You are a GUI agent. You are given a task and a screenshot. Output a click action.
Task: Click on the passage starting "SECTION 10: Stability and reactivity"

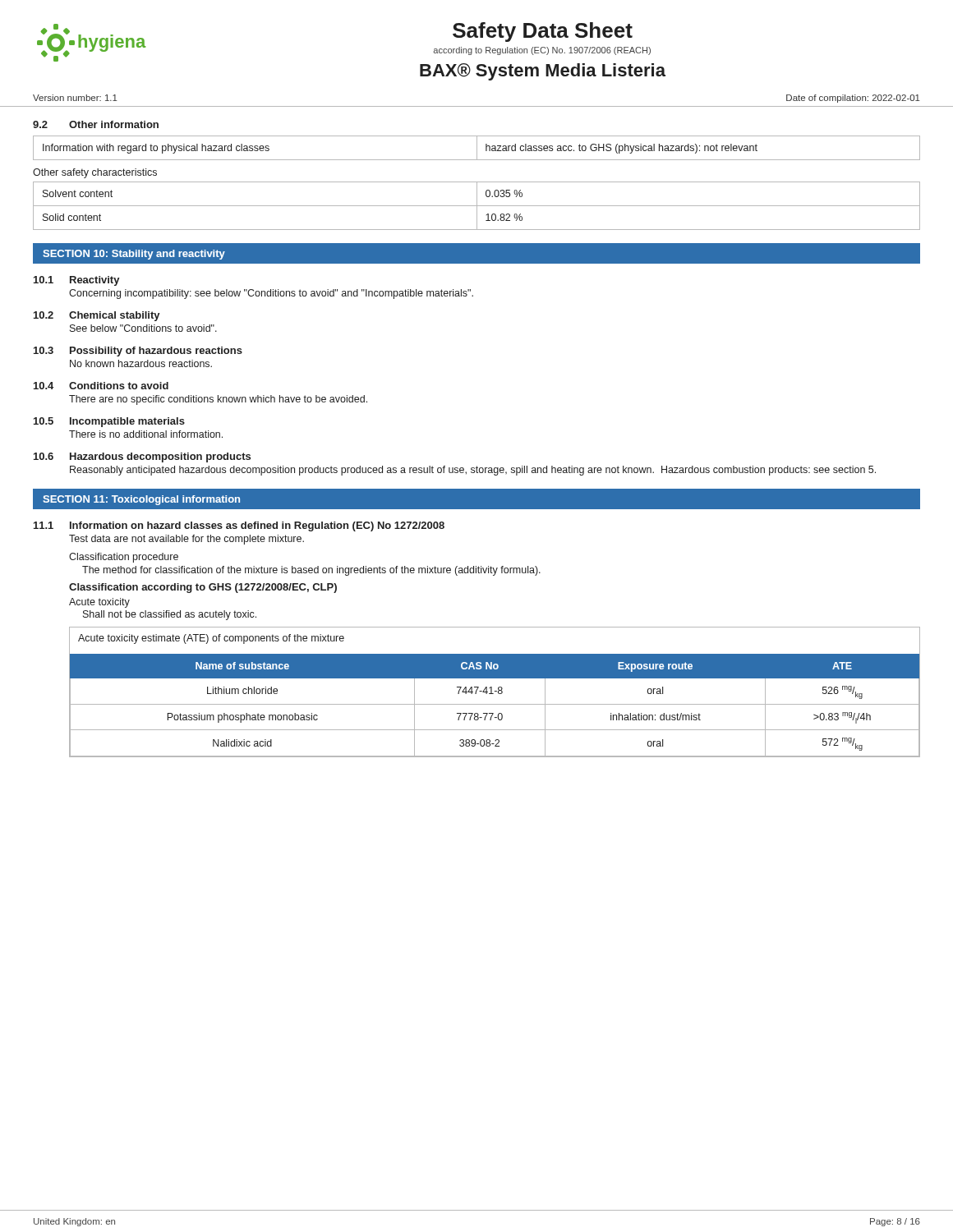coord(134,253)
